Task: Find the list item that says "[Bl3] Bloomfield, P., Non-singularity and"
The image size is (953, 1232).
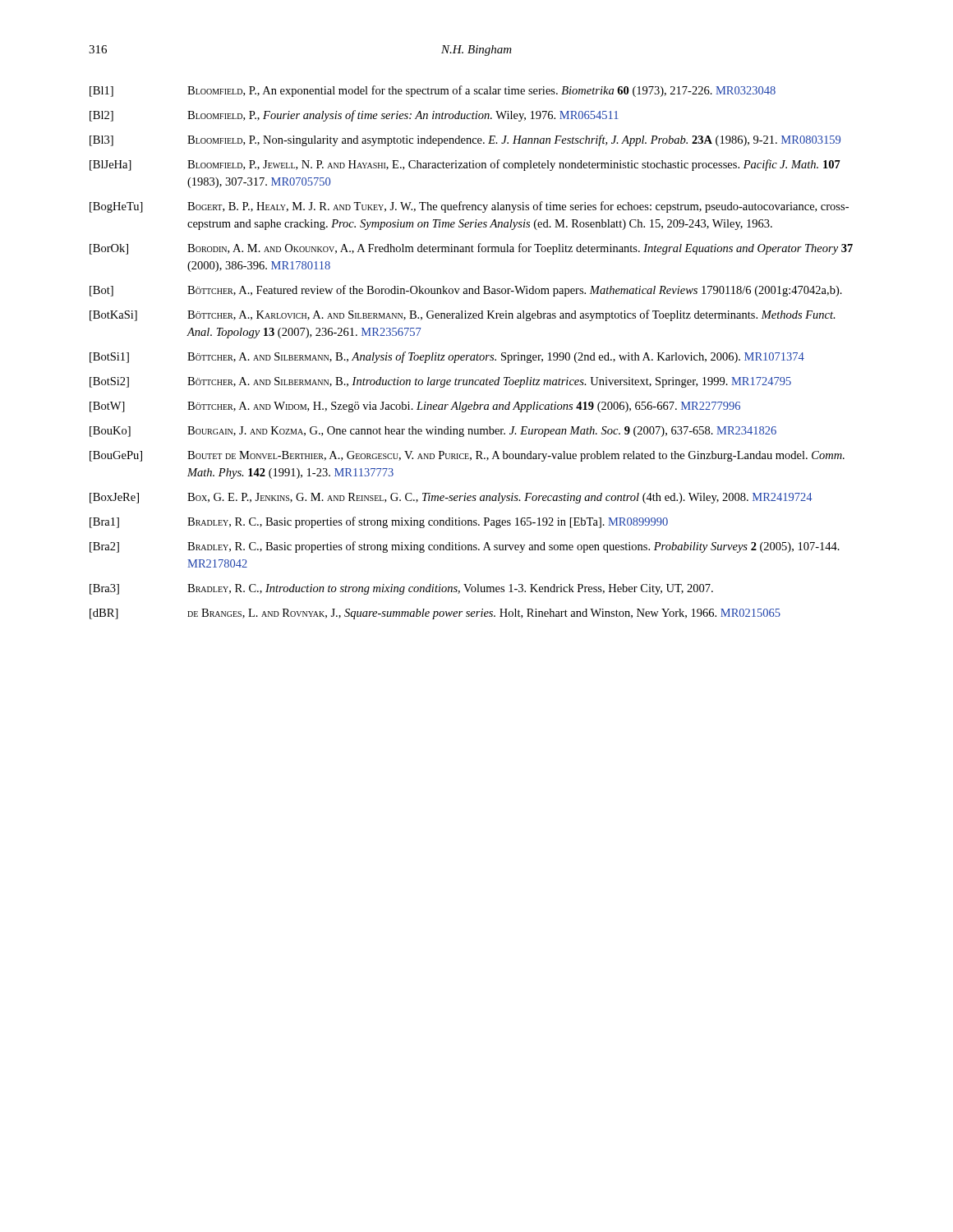Action: pos(476,140)
